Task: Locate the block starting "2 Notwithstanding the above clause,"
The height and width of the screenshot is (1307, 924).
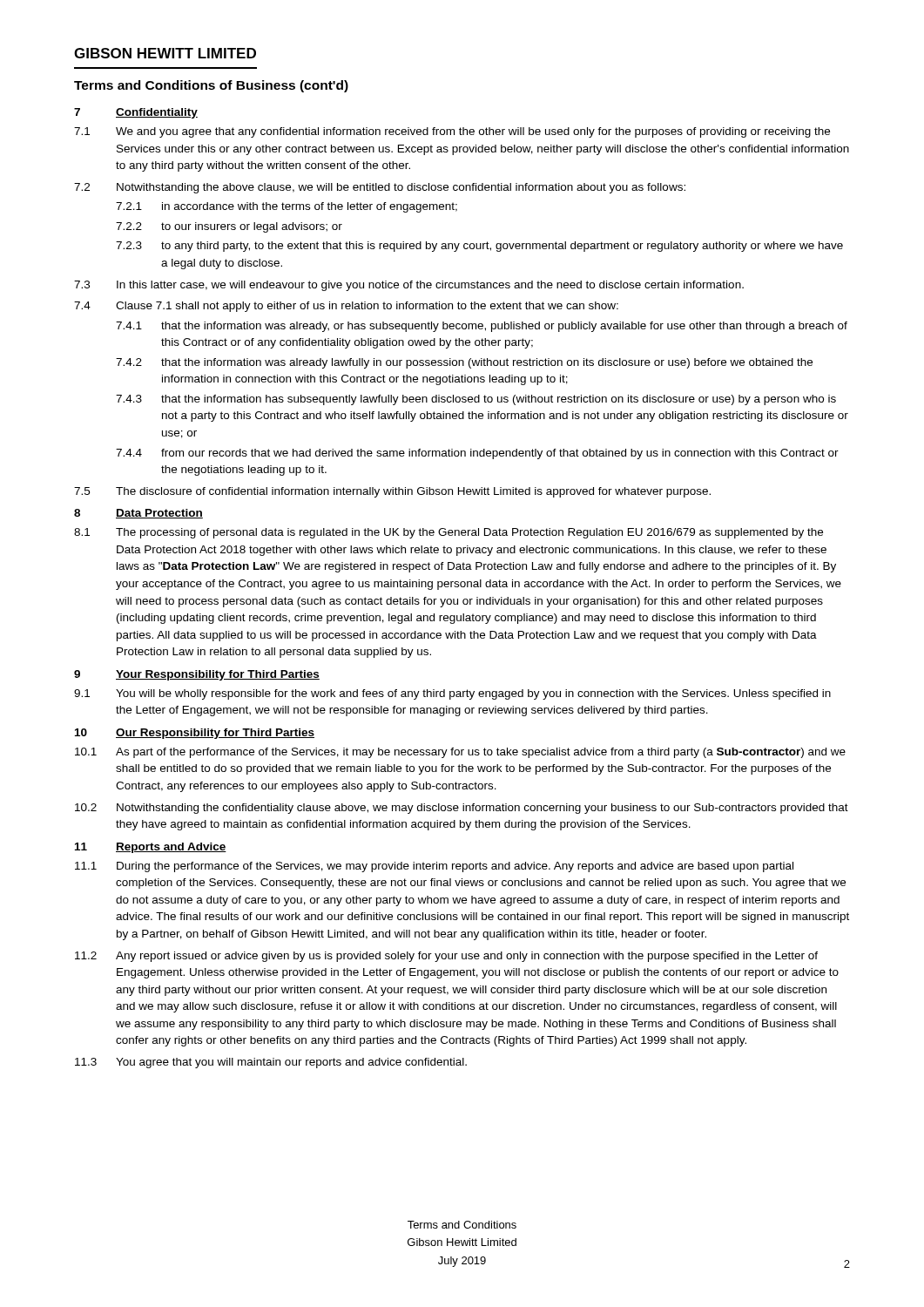Action: [380, 187]
